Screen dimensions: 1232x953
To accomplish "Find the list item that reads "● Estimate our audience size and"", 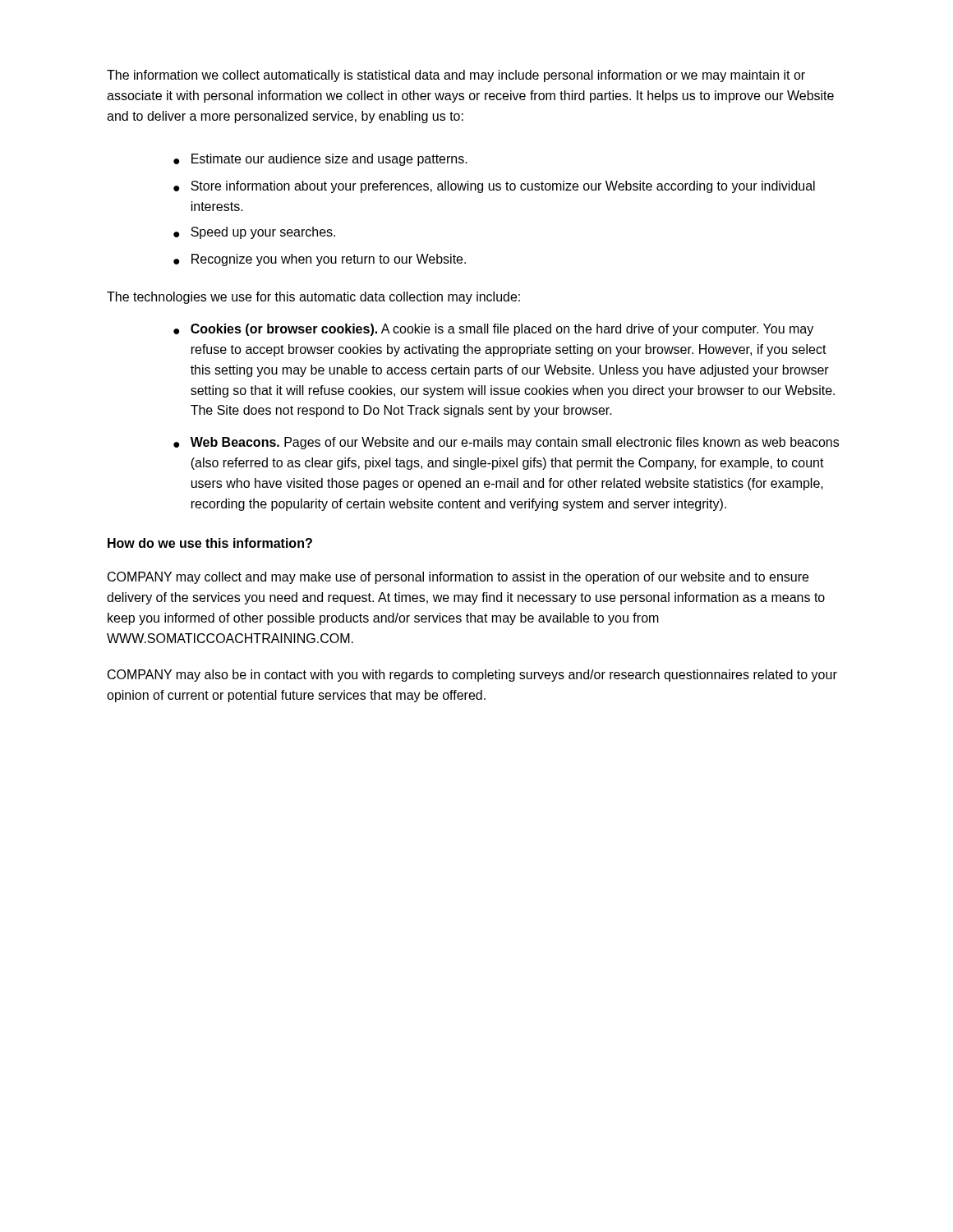I will [x=320, y=161].
